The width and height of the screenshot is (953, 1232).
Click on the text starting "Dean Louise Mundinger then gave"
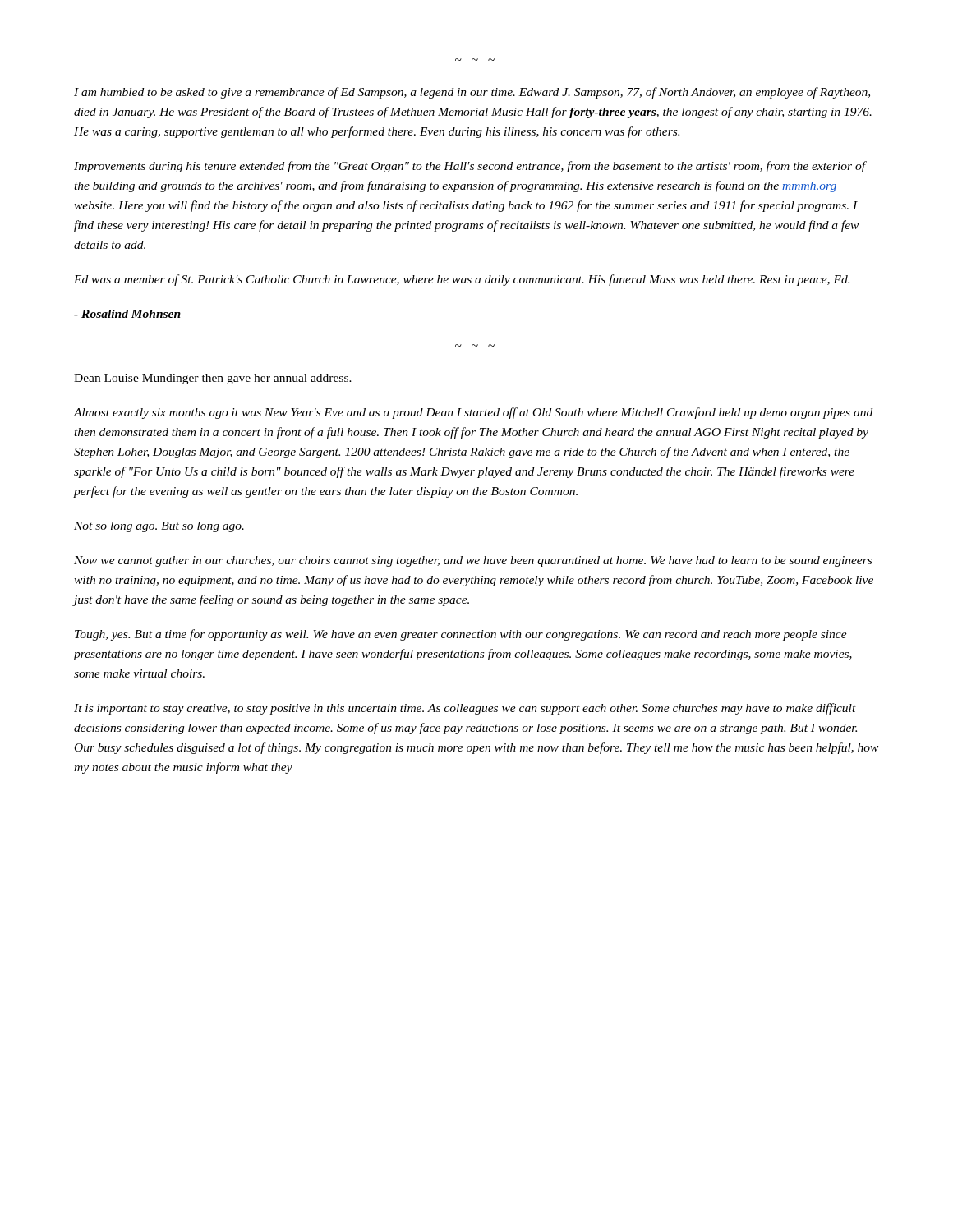213,378
